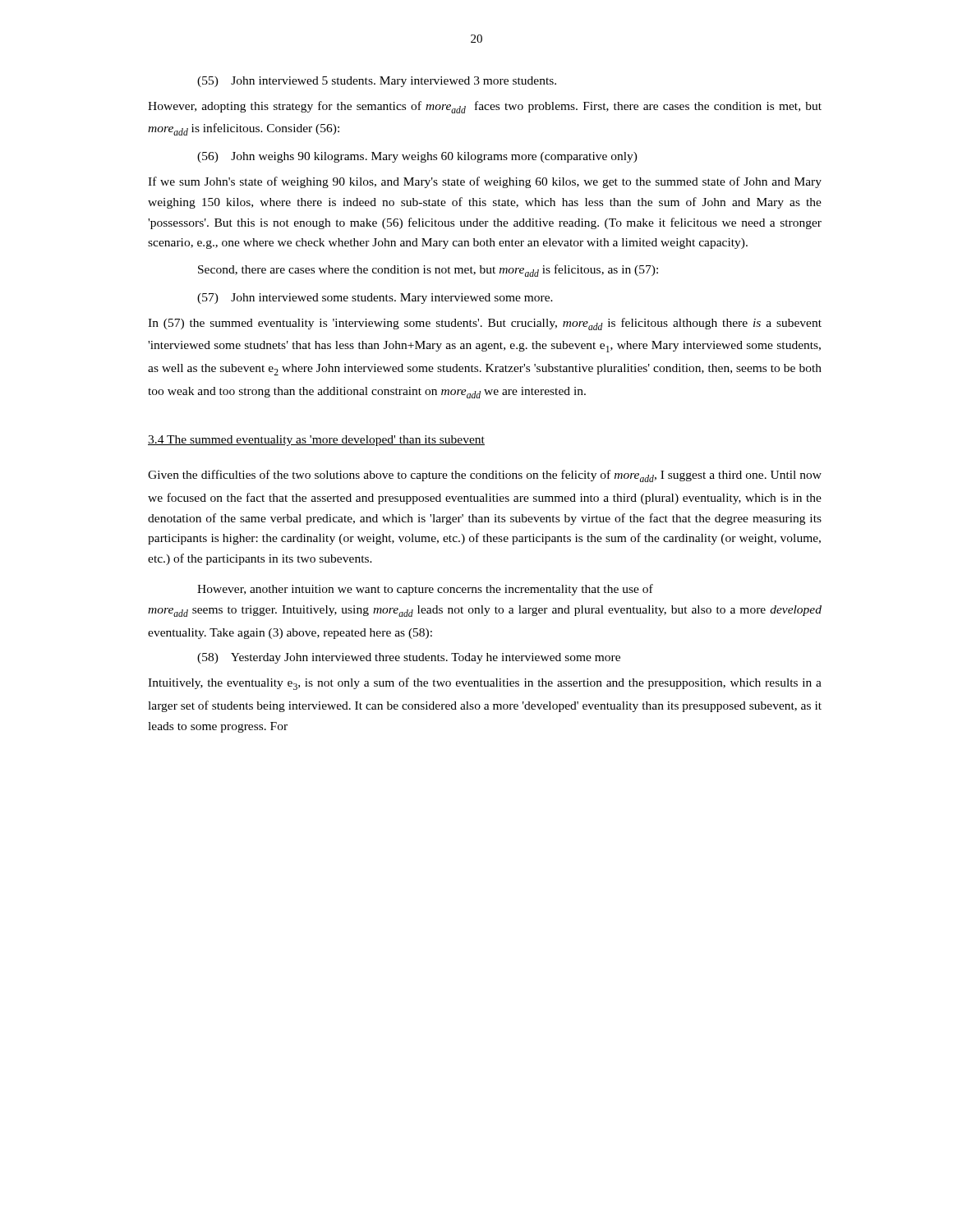
Task: Find the list item that reads "(57) John interviewed"
Action: [375, 297]
